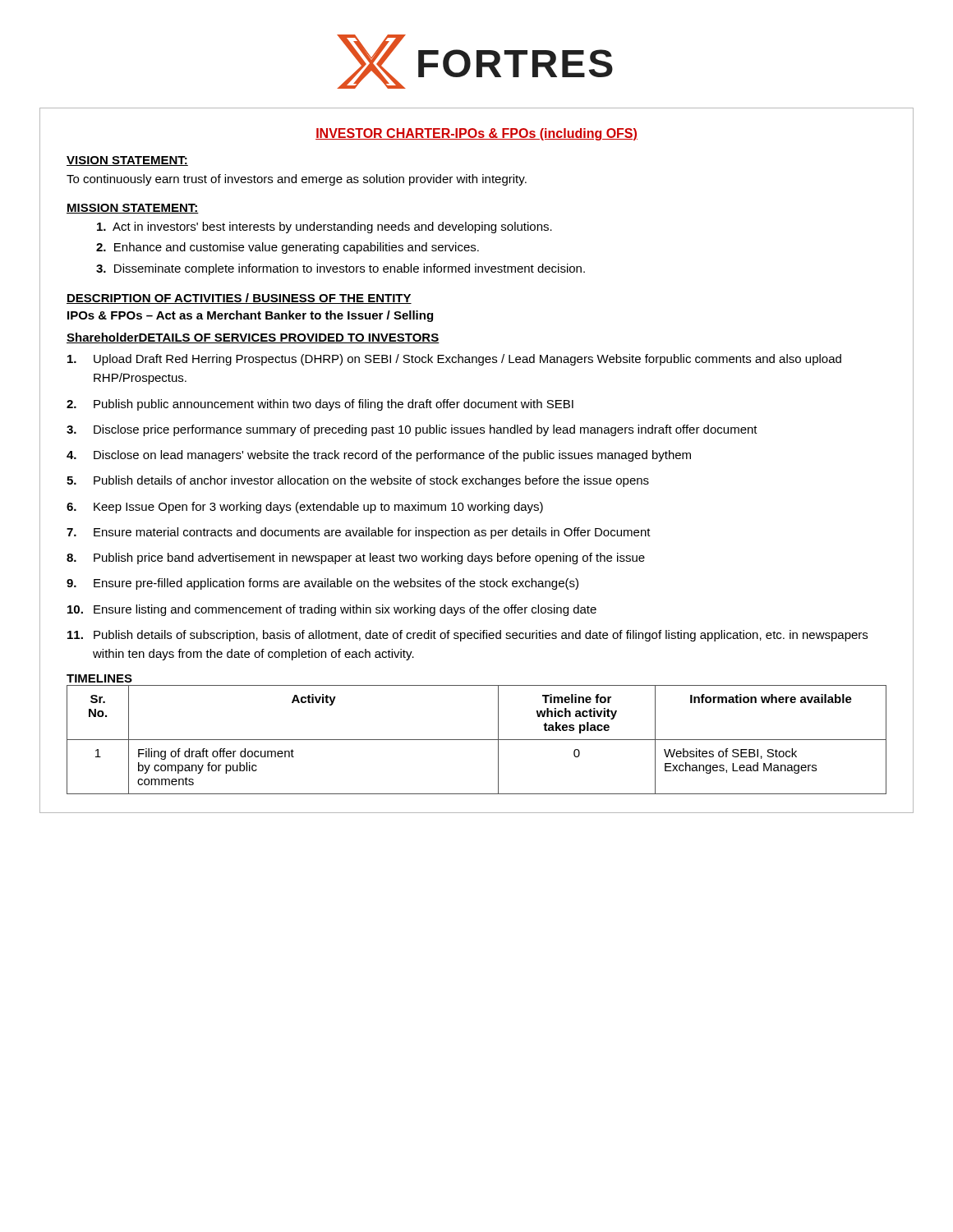Locate the region starting "Upload Draft Red Herring Prospectus (DHRP) on"
Viewport: 953px width, 1232px height.
[476, 368]
